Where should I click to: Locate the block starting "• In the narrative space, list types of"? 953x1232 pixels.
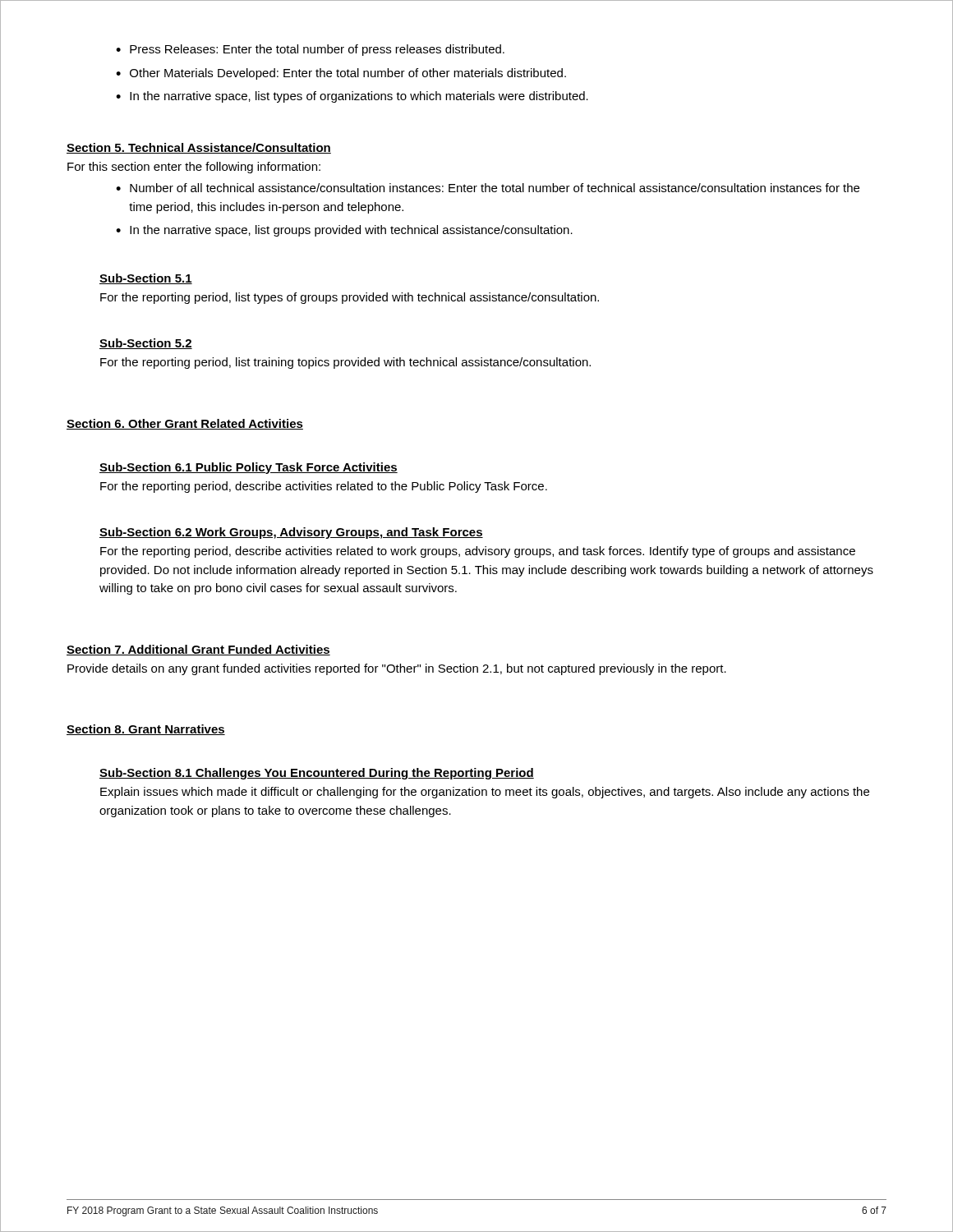[x=501, y=96]
